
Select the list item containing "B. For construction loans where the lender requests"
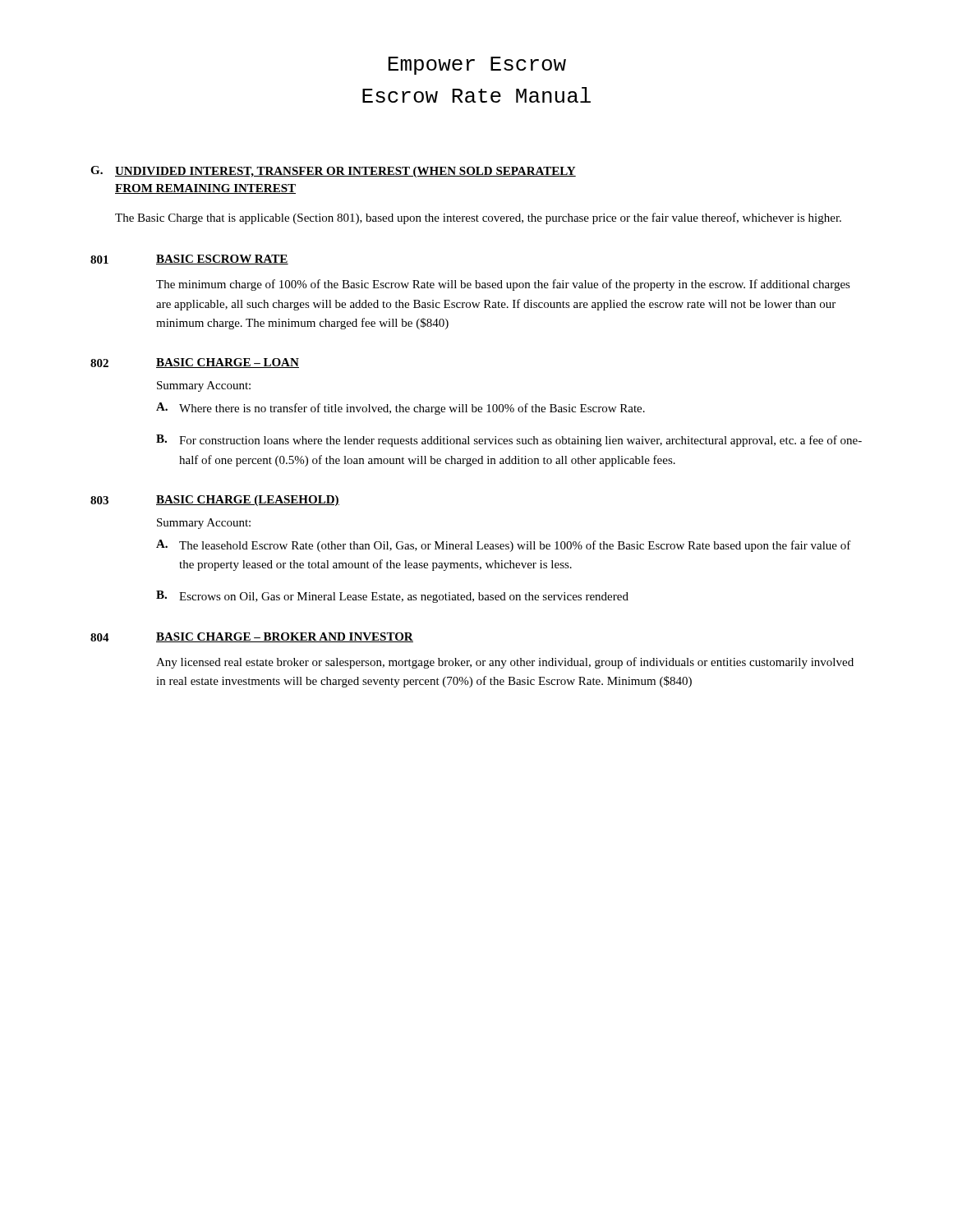pos(509,451)
